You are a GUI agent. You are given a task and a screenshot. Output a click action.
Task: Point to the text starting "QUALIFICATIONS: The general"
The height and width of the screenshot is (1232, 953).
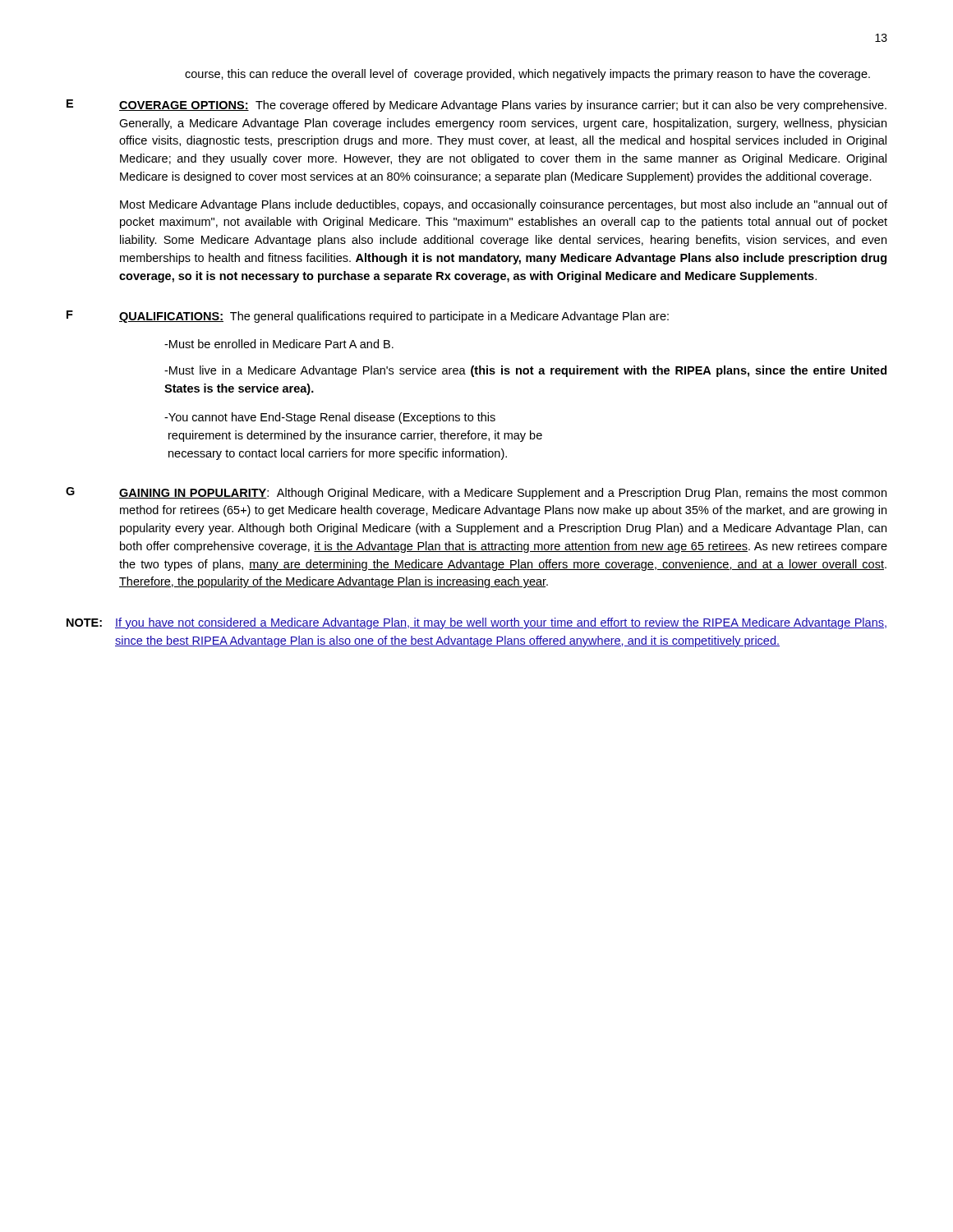[x=394, y=316]
